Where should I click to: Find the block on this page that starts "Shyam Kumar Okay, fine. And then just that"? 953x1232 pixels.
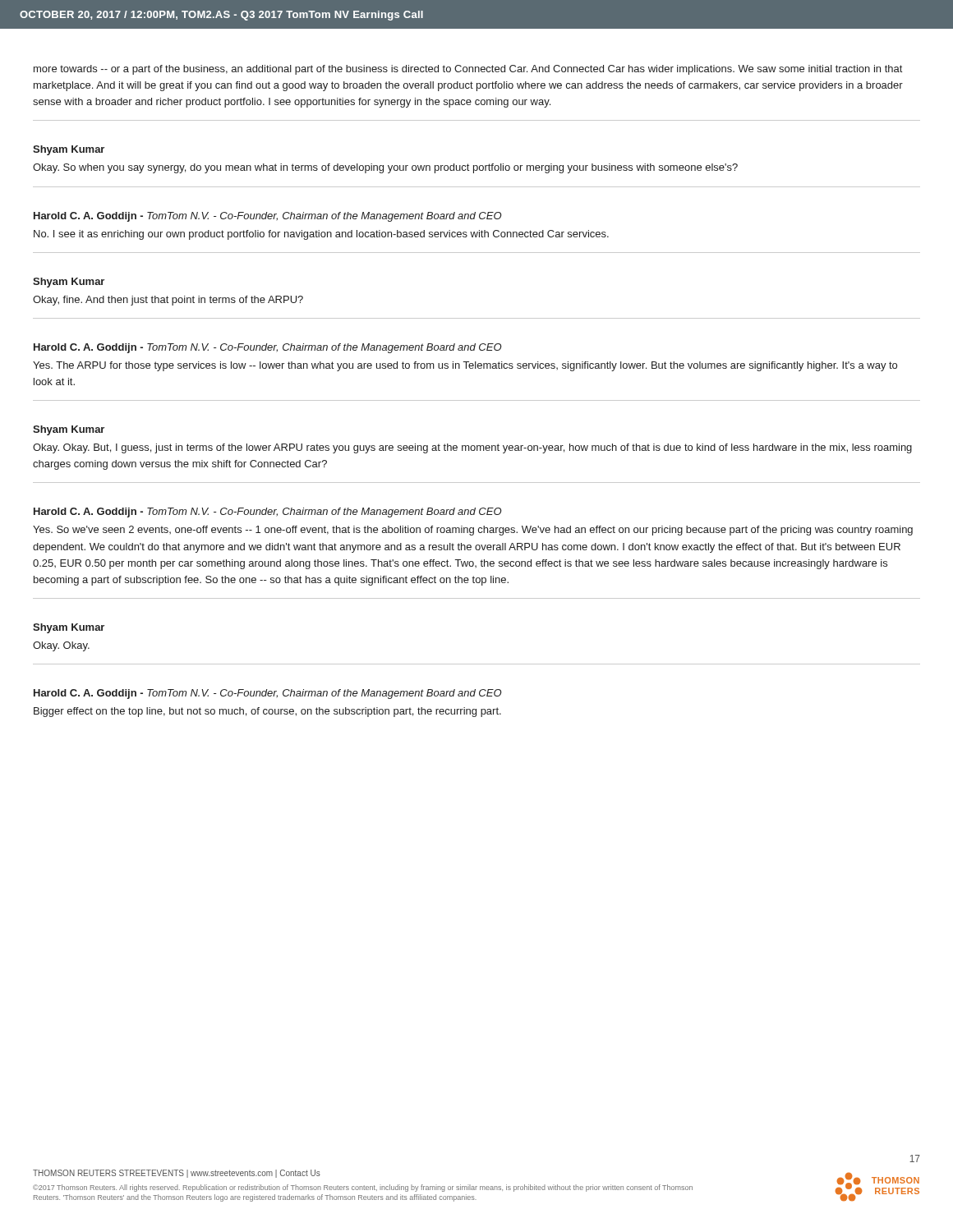[69, 283]
